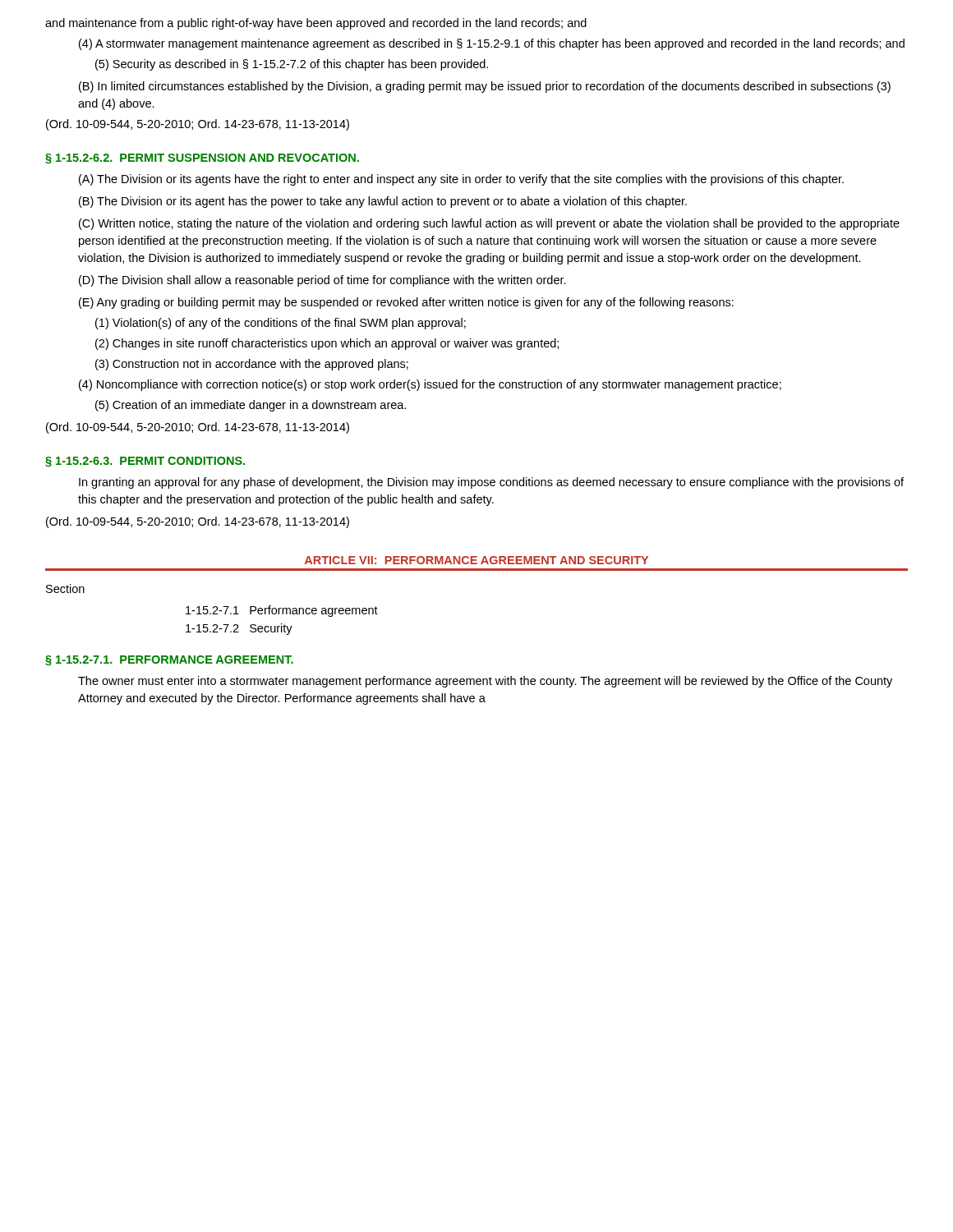The height and width of the screenshot is (1232, 953).
Task: Click on the section header that says "§ 1-15.2-6.3. PERMIT"
Action: point(145,461)
